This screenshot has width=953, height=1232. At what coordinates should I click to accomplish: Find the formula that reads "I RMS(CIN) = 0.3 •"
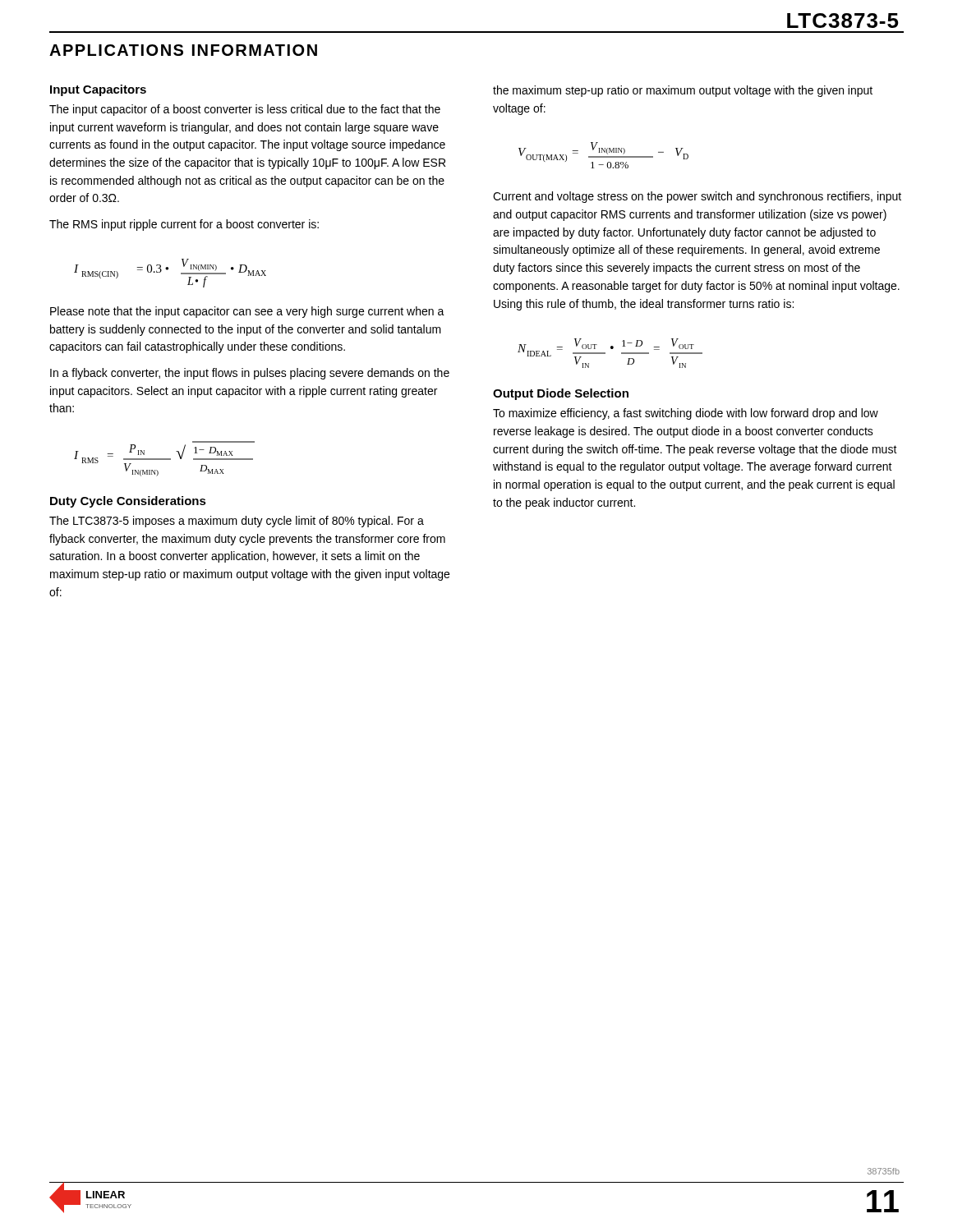(x=181, y=268)
